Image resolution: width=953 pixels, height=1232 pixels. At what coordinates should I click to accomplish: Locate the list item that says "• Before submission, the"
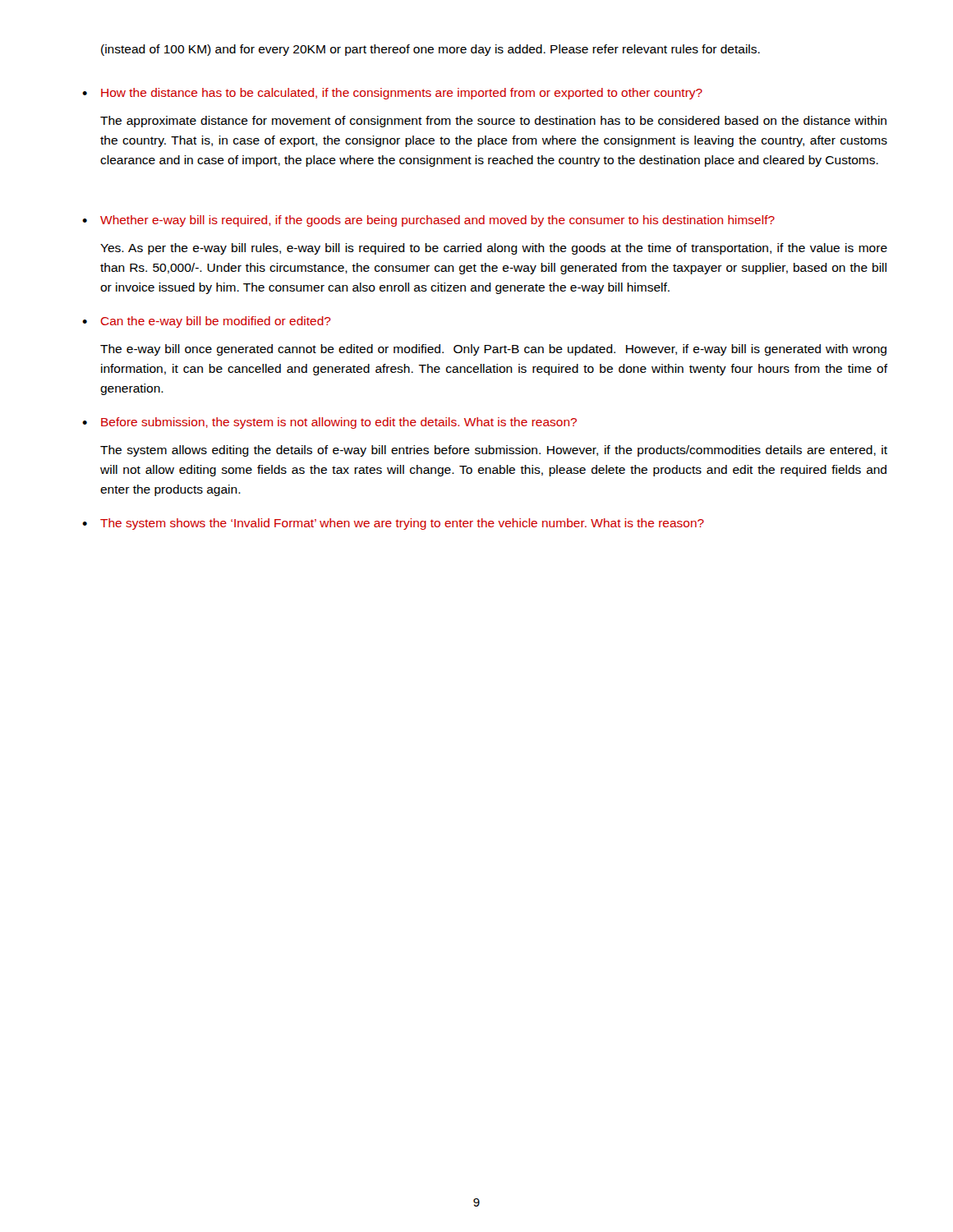330,423
